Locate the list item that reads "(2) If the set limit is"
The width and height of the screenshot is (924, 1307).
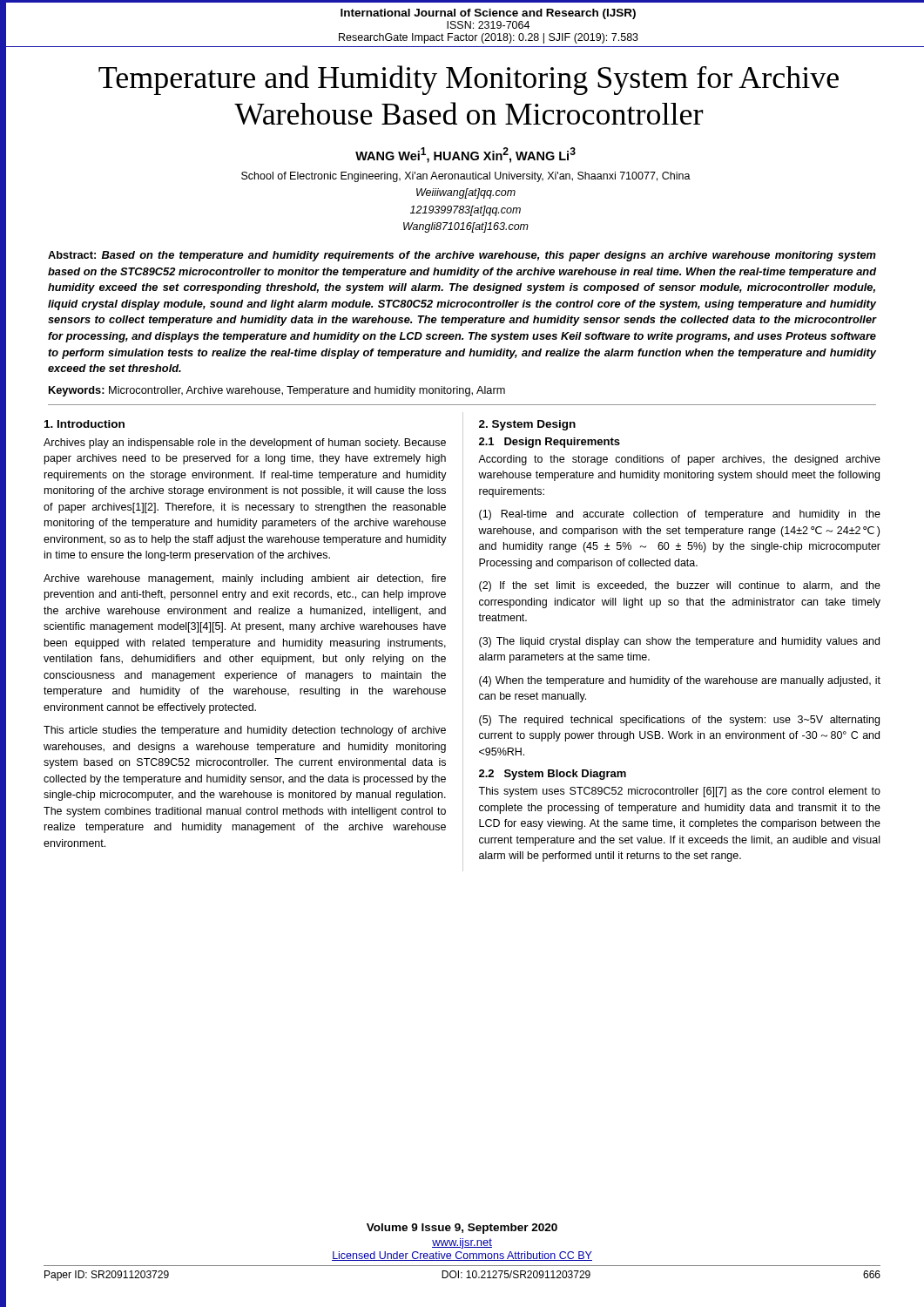tap(680, 602)
